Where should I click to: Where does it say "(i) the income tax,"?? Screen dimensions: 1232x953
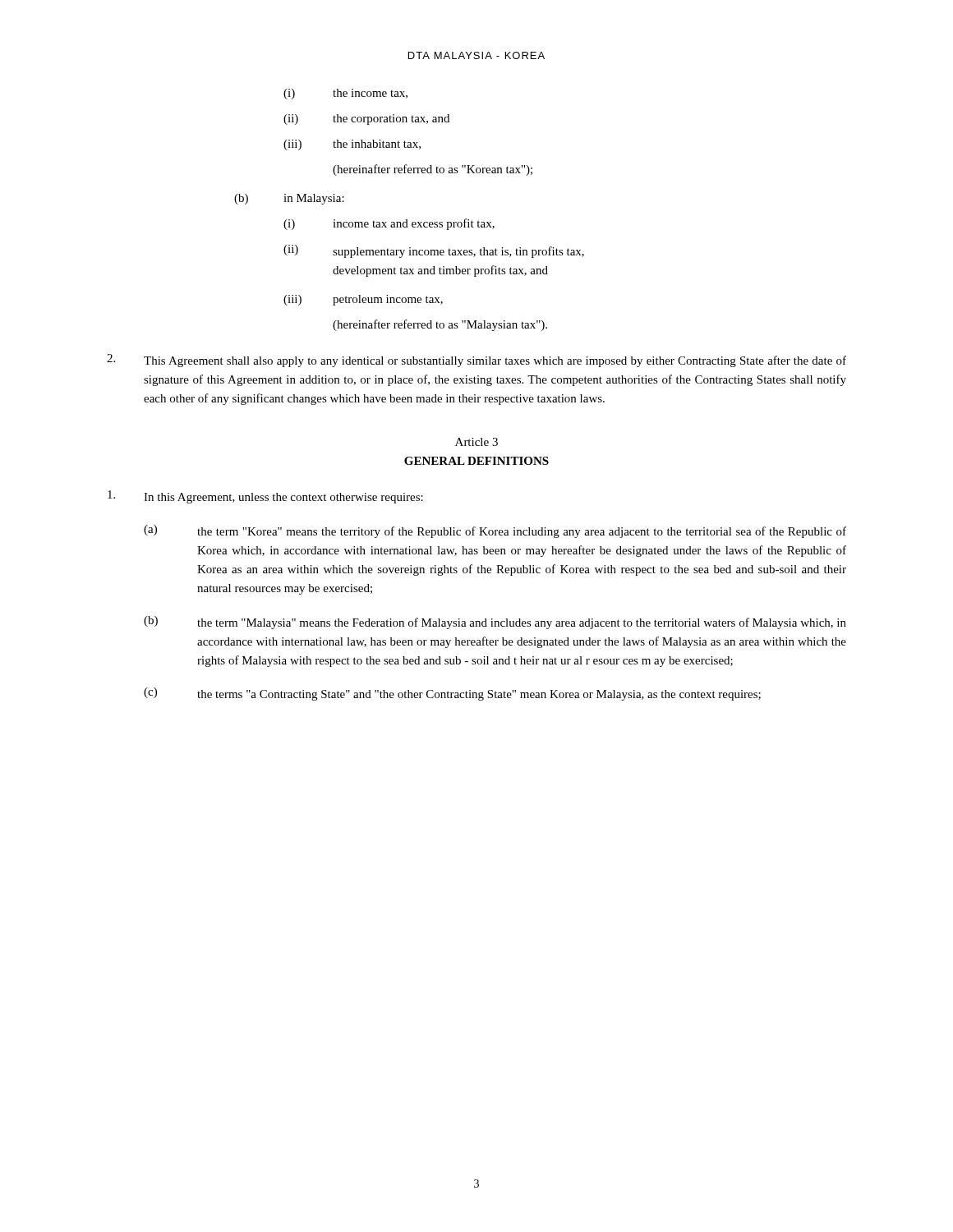[x=346, y=93]
